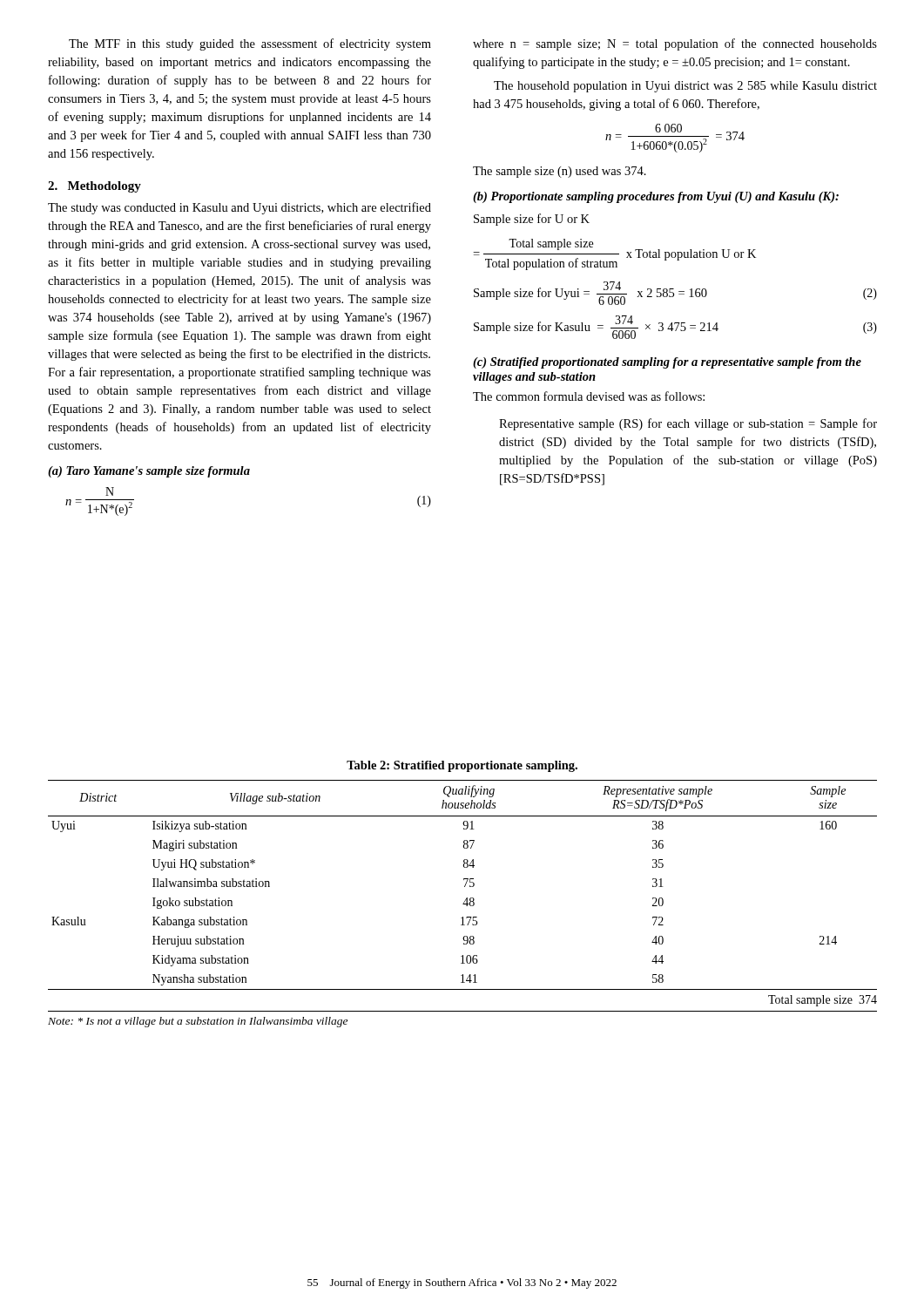This screenshot has height=1307, width=924.
Task: Click on the formula with the text "n = 6 060 1+6060*(0.05)2 = 374"
Action: coord(675,138)
